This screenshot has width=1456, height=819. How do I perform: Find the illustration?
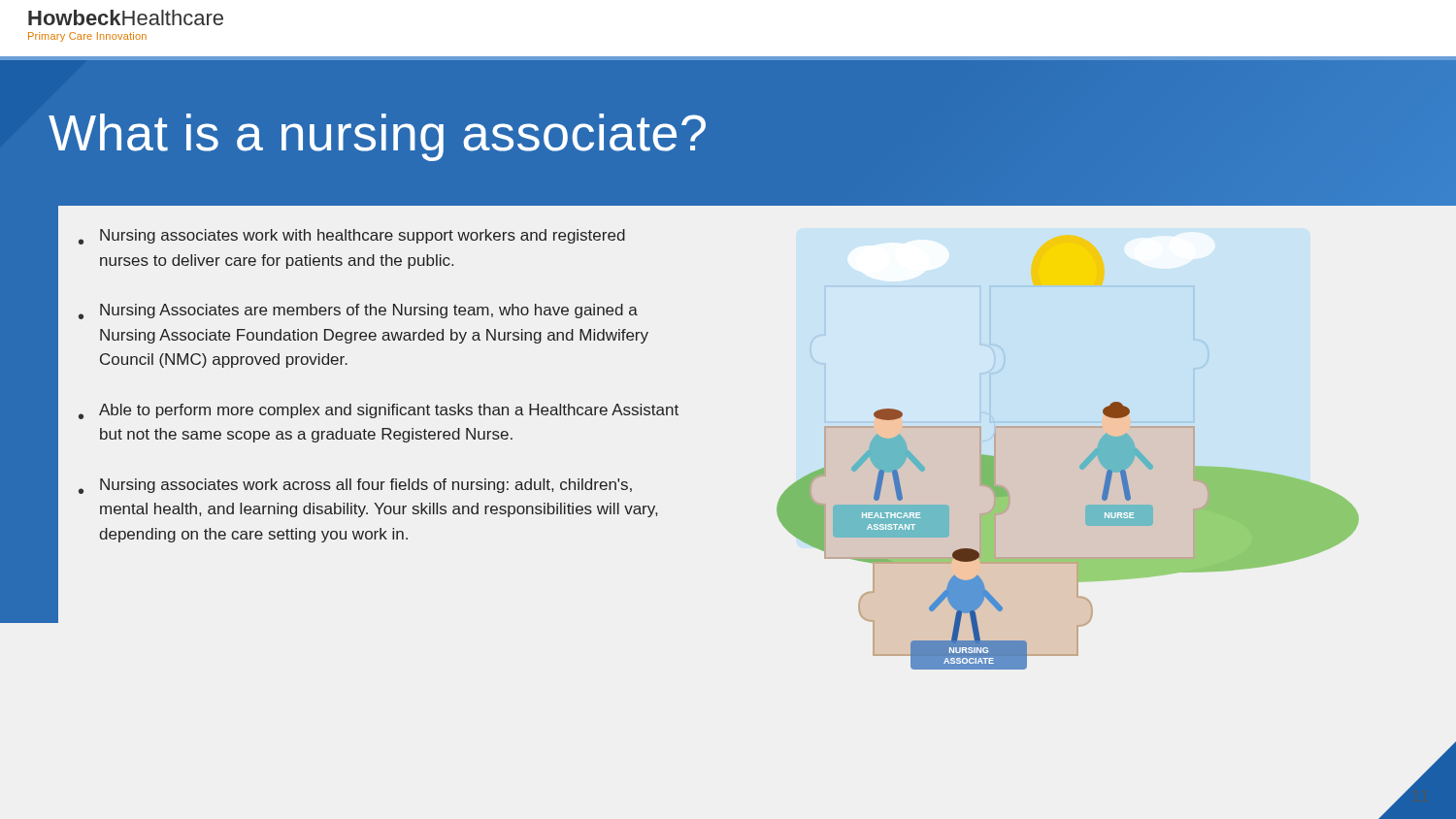click(x=1048, y=451)
